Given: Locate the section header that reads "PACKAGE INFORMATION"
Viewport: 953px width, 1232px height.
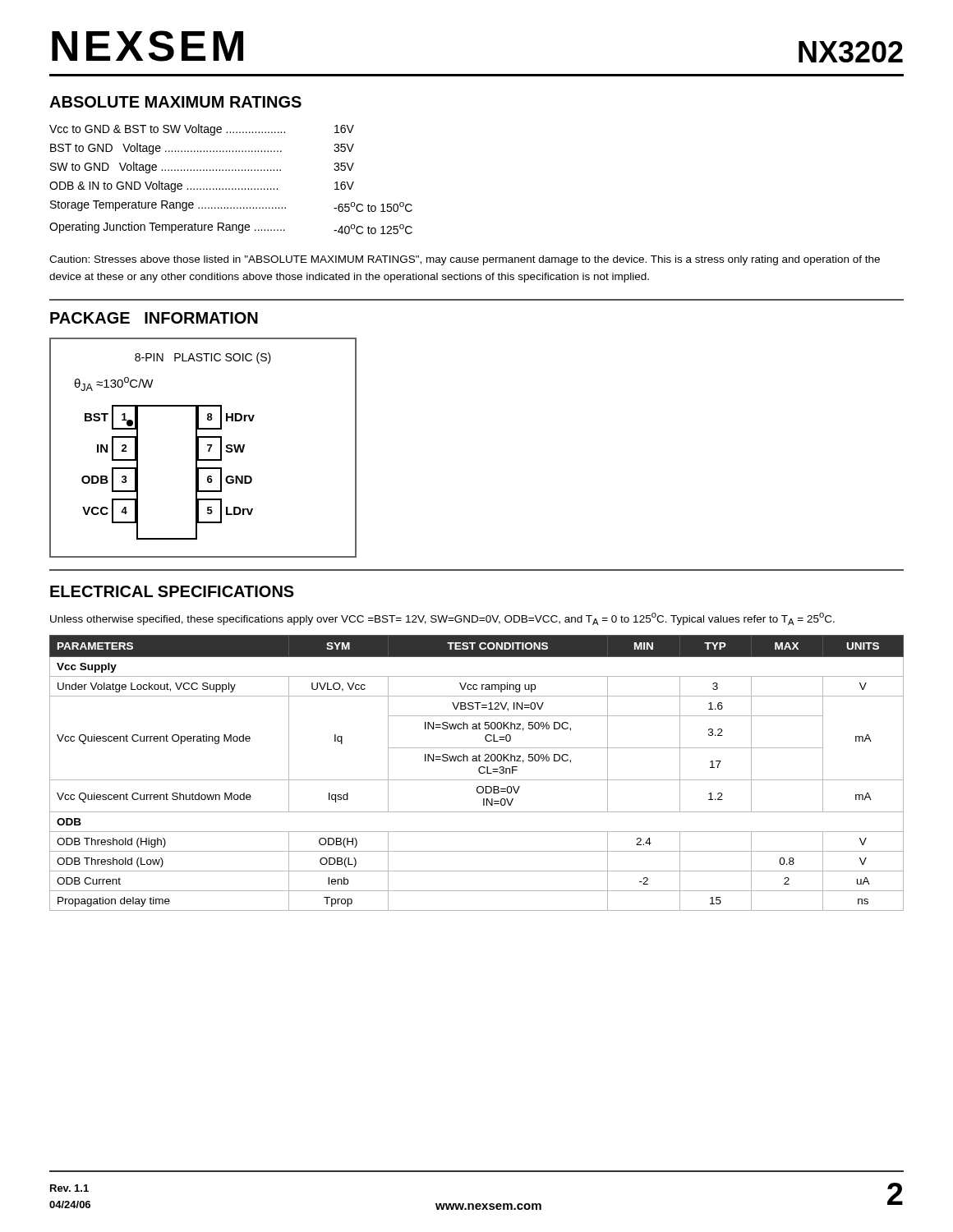Looking at the screenshot, I should tap(154, 318).
